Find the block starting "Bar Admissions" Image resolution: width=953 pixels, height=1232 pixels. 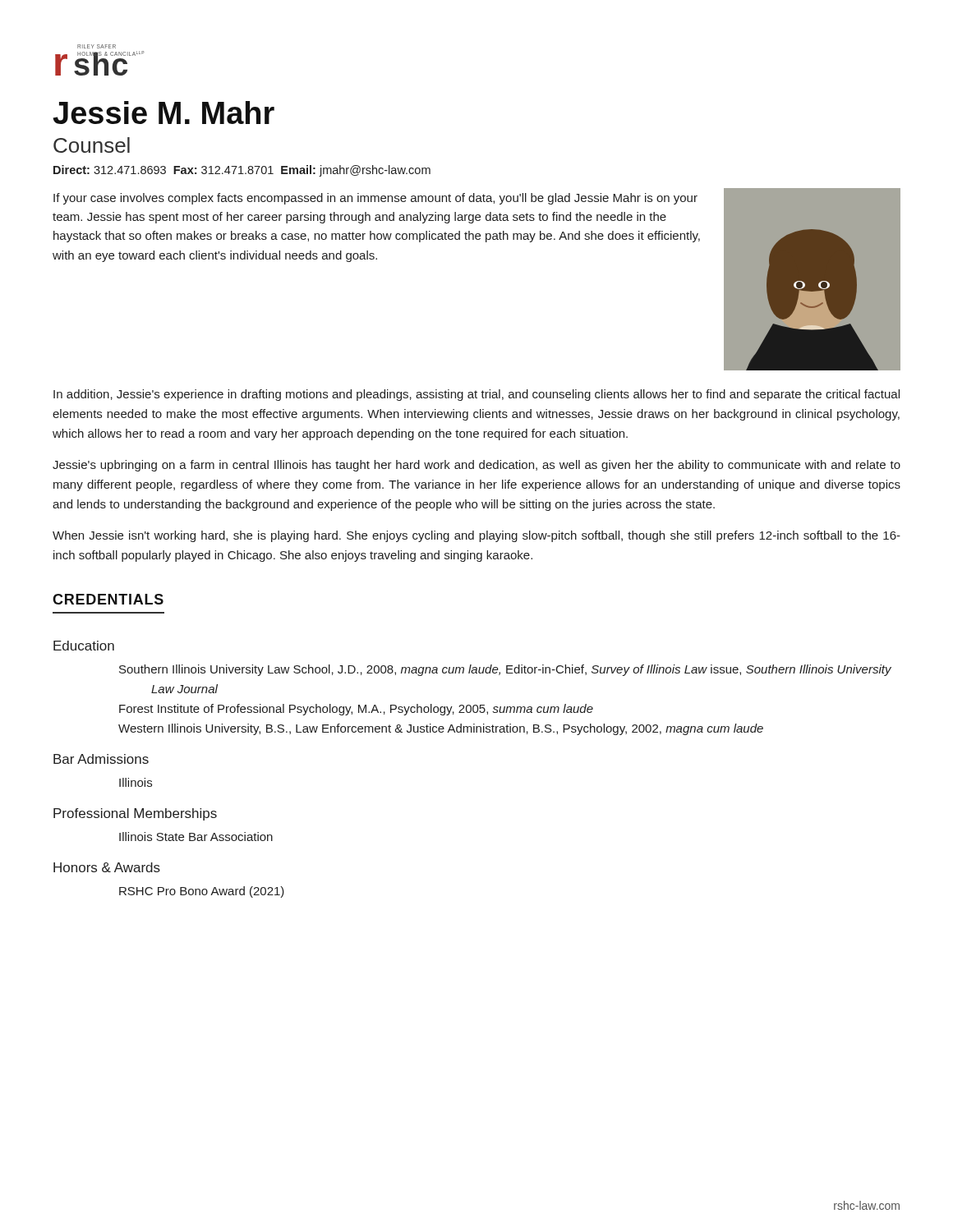(x=101, y=759)
